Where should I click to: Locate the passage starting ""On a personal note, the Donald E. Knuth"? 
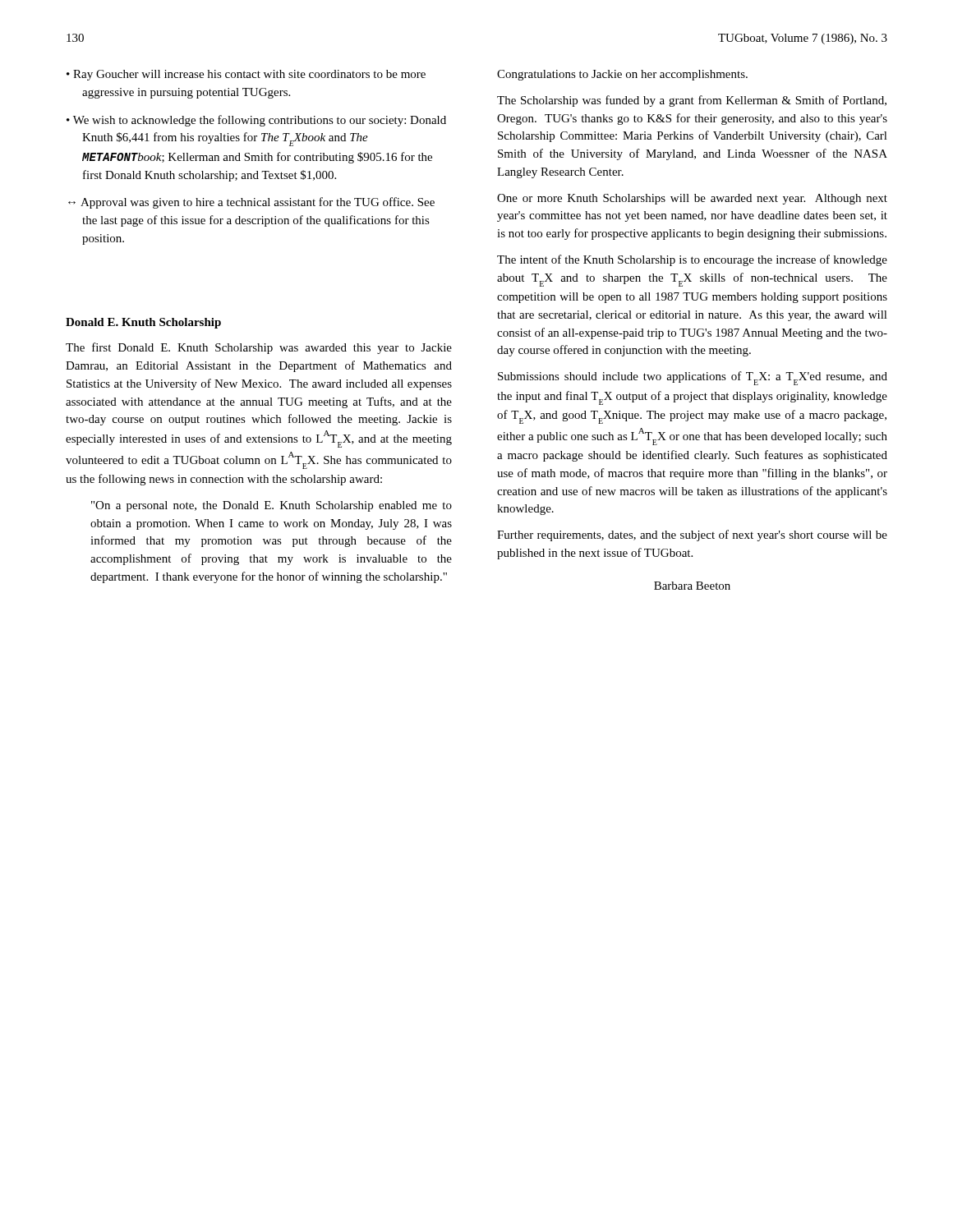point(271,541)
